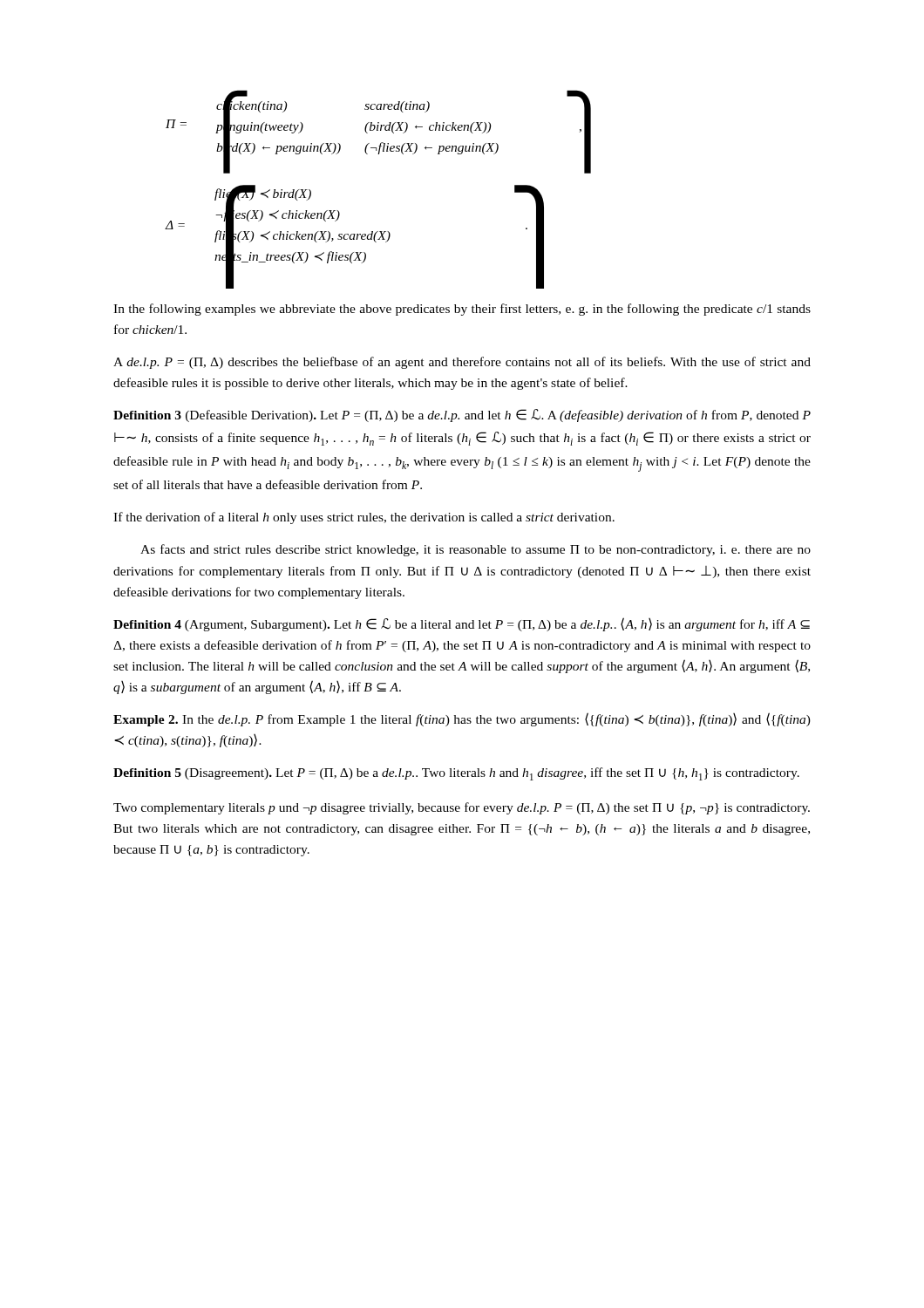The image size is (924, 1308).
Task: Select the region starting "Definition 4 (Argument, Subargument). Let h ∈ ℒ"
Action: pos(462,655)
